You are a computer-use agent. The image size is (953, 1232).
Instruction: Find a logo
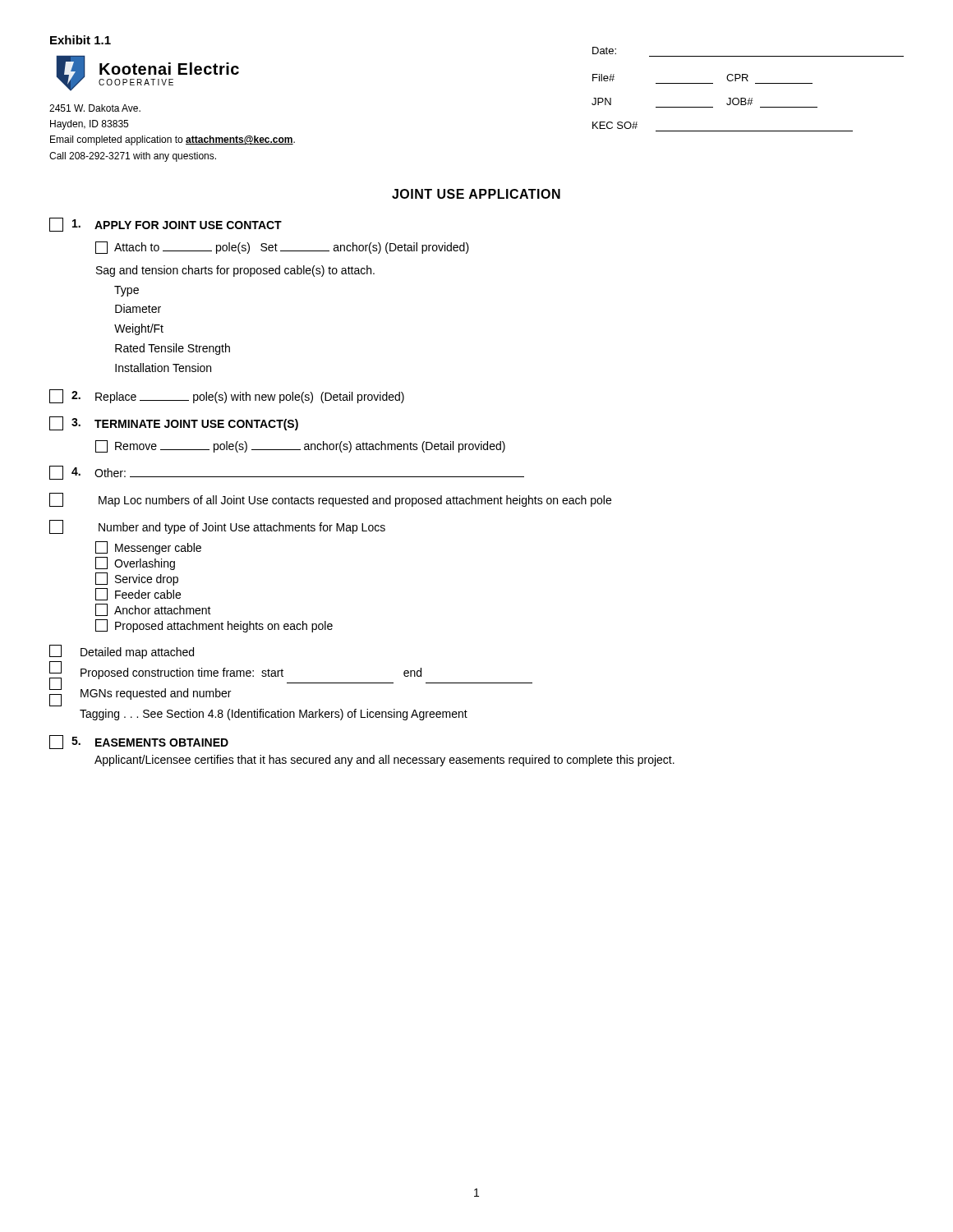[x=320, y=73]
